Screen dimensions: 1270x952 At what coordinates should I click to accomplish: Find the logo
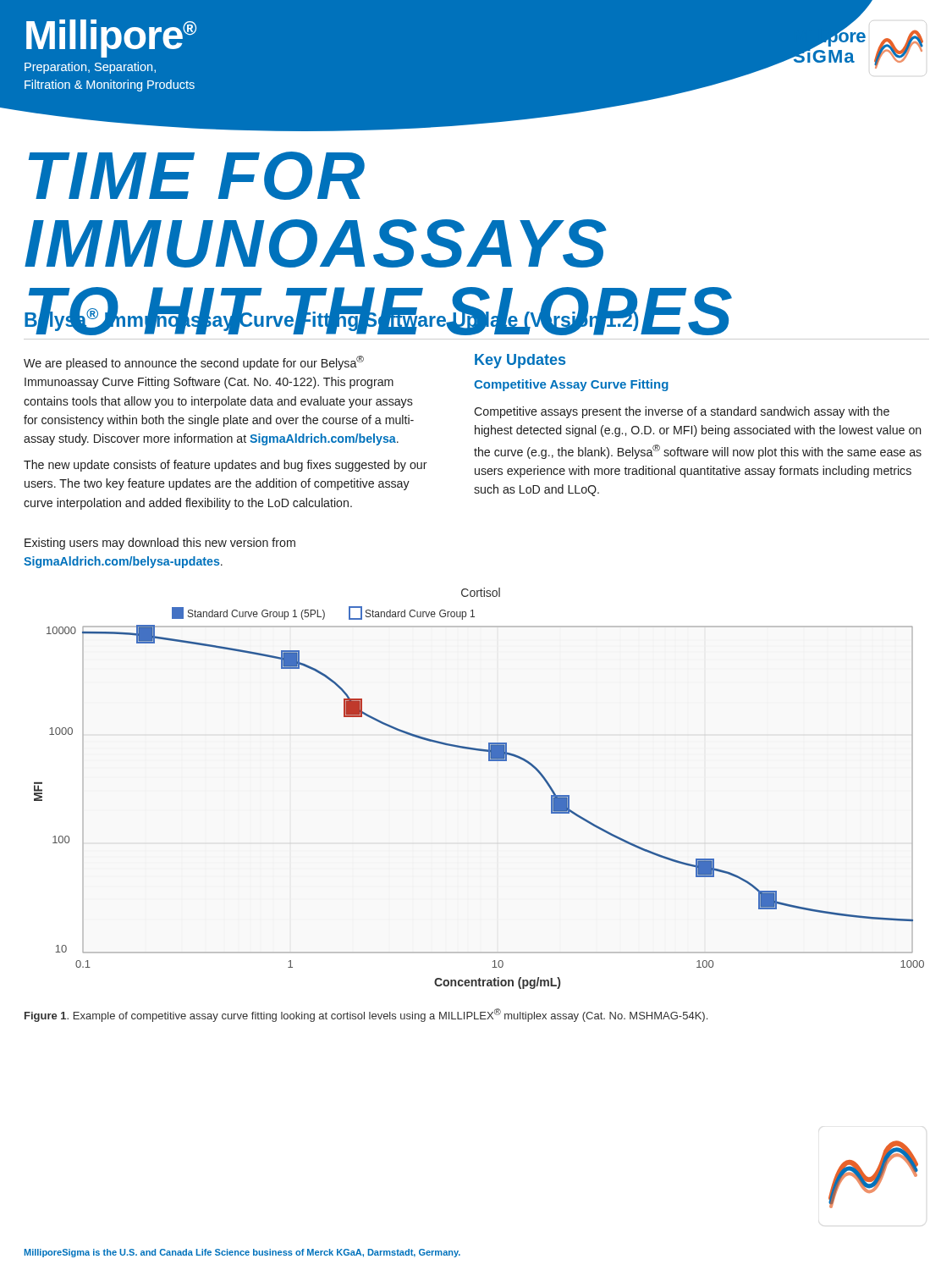click(873, 1177)
